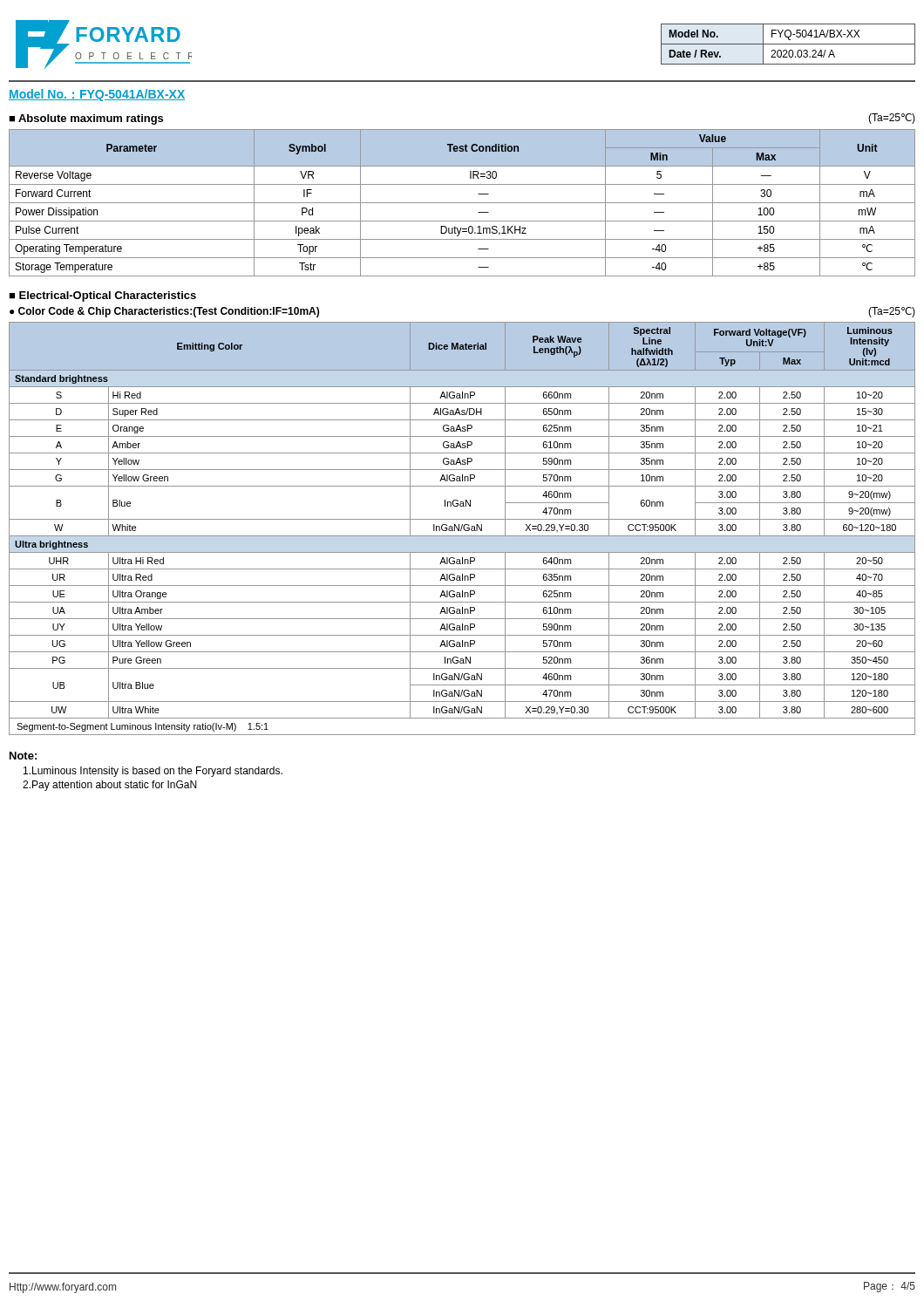
Task: Click where it says "● Color Code & Chip Characteristics:(Test Condition:IF=10mA) (Ta=25℃)"
Action: [x=462, y=311]
